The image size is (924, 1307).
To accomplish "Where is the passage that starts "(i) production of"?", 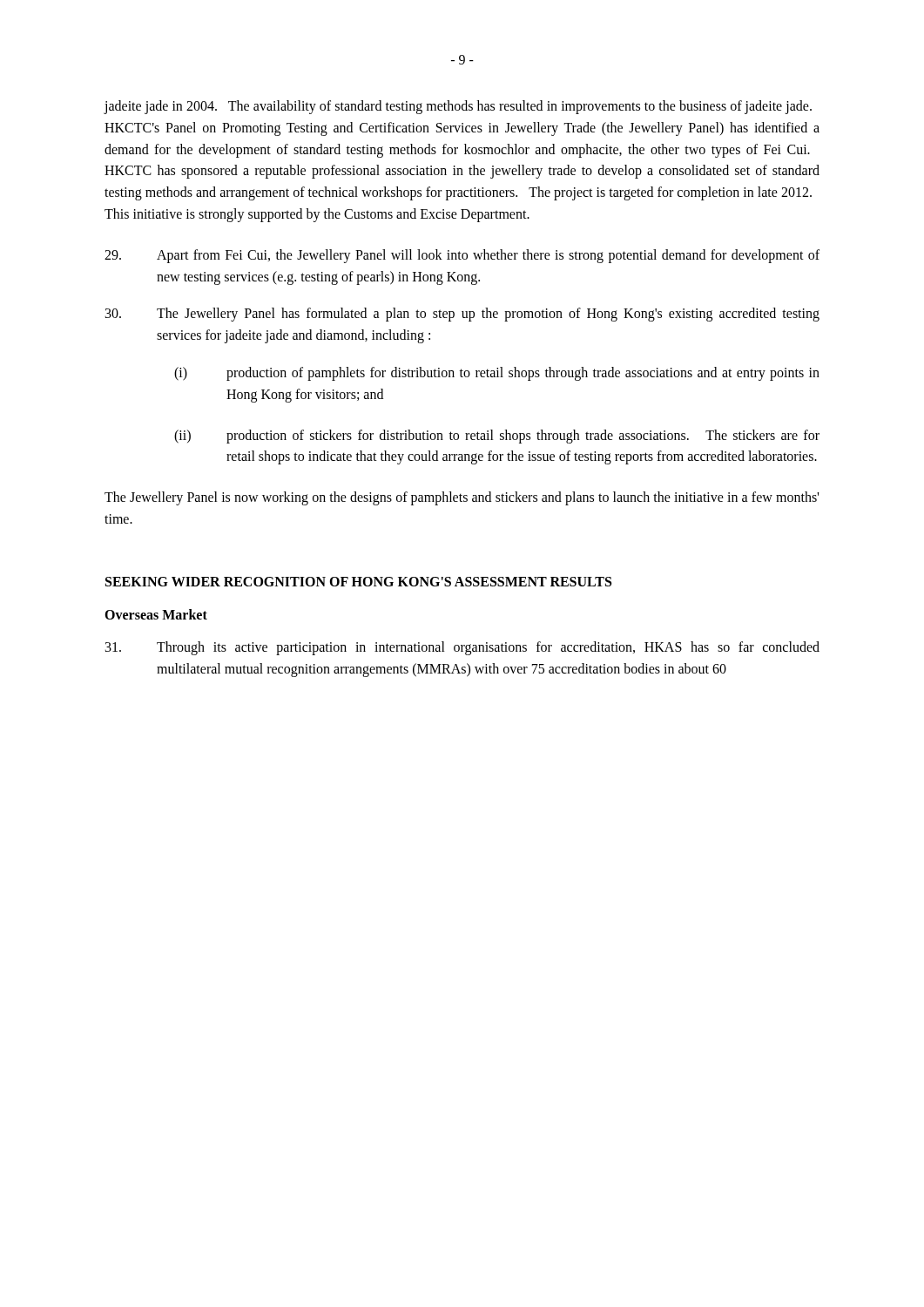I will [x=497, y=384].
